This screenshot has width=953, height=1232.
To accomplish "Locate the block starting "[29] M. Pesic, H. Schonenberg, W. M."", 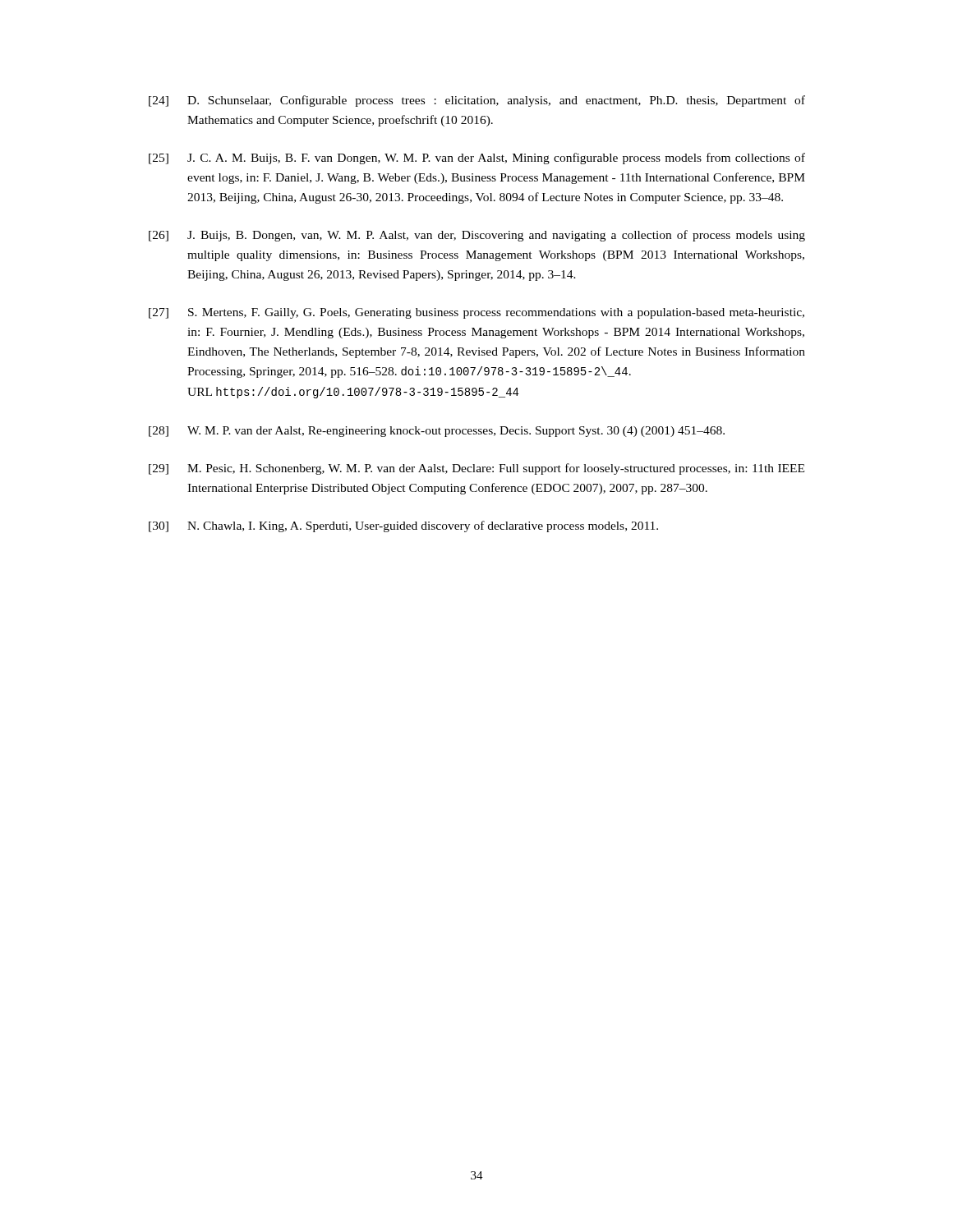I will (476, 478).
